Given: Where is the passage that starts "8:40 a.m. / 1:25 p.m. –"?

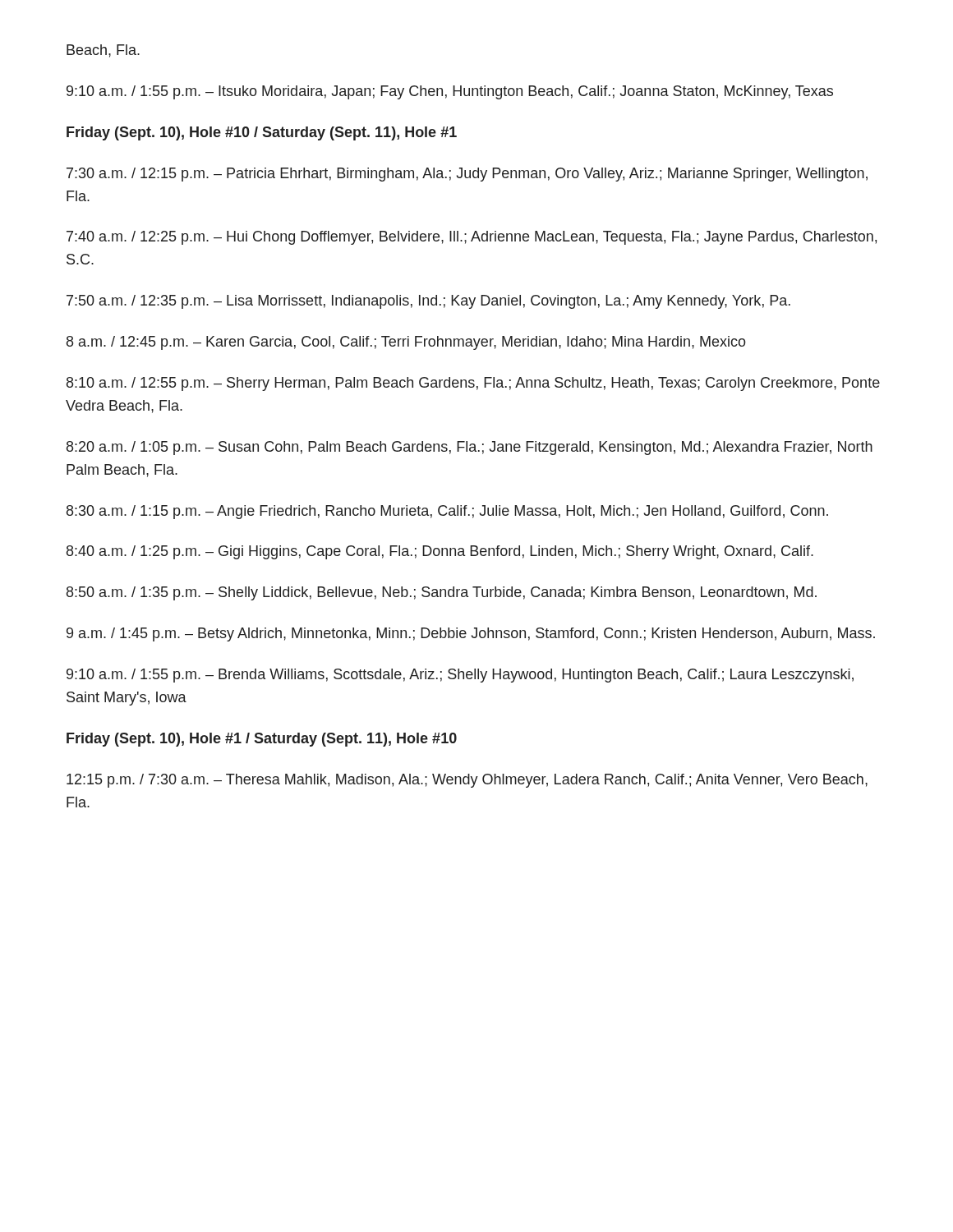Looking at the screenshot, I should coord(440,552).
